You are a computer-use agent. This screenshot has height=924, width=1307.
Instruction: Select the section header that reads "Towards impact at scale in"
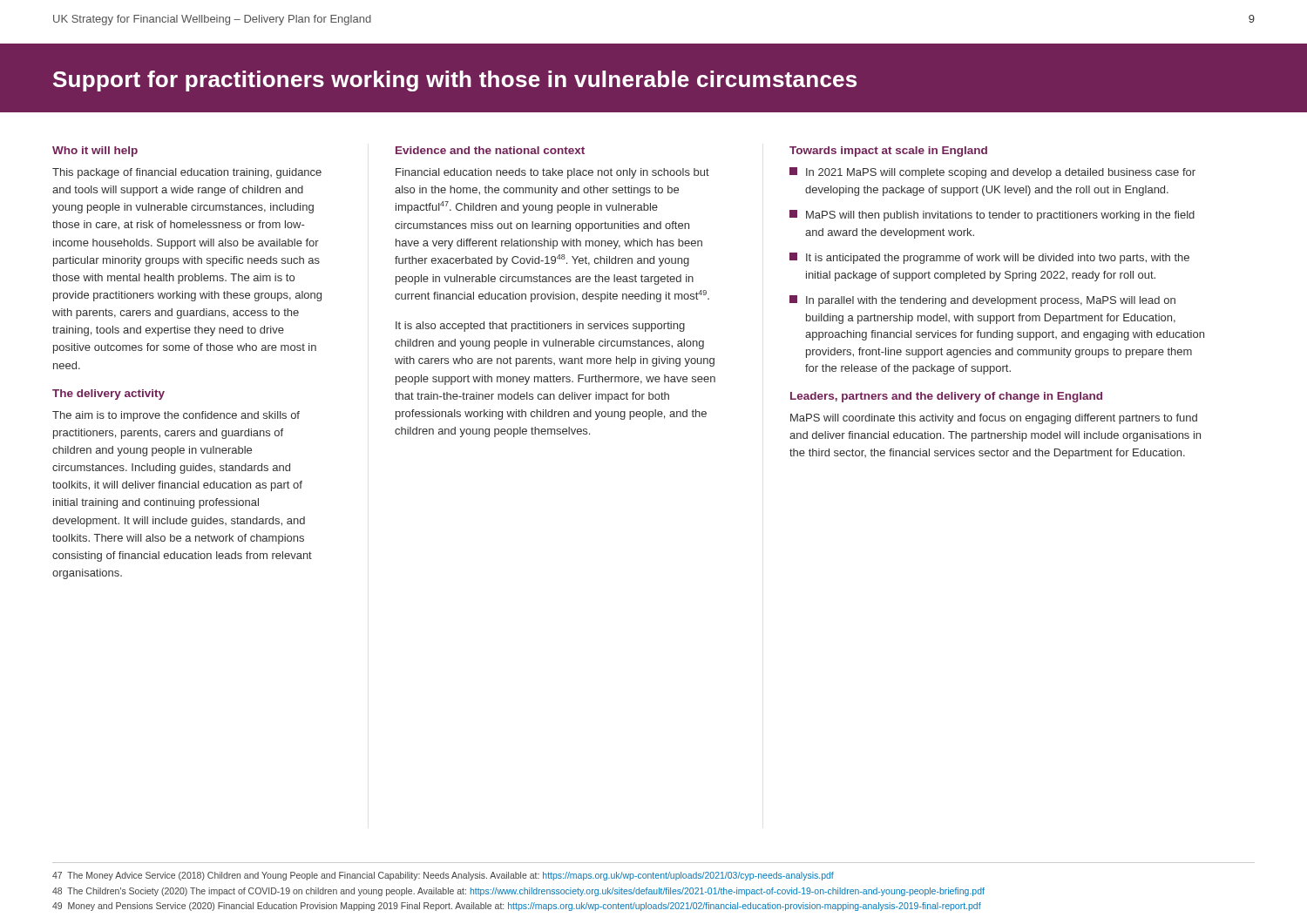click(889, 150)
